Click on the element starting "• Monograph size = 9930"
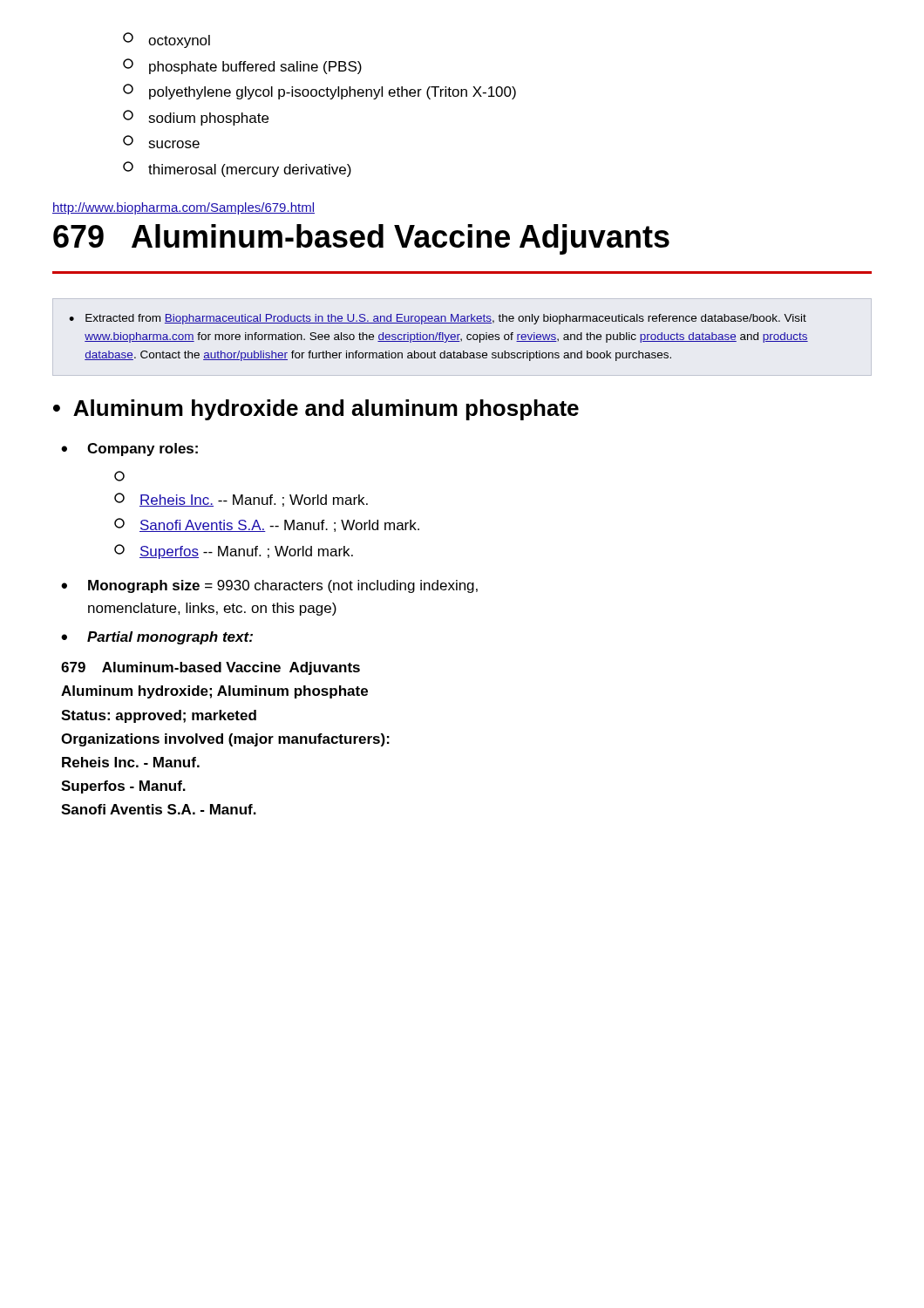This screenshot has width=924, height=1308. 270,597
